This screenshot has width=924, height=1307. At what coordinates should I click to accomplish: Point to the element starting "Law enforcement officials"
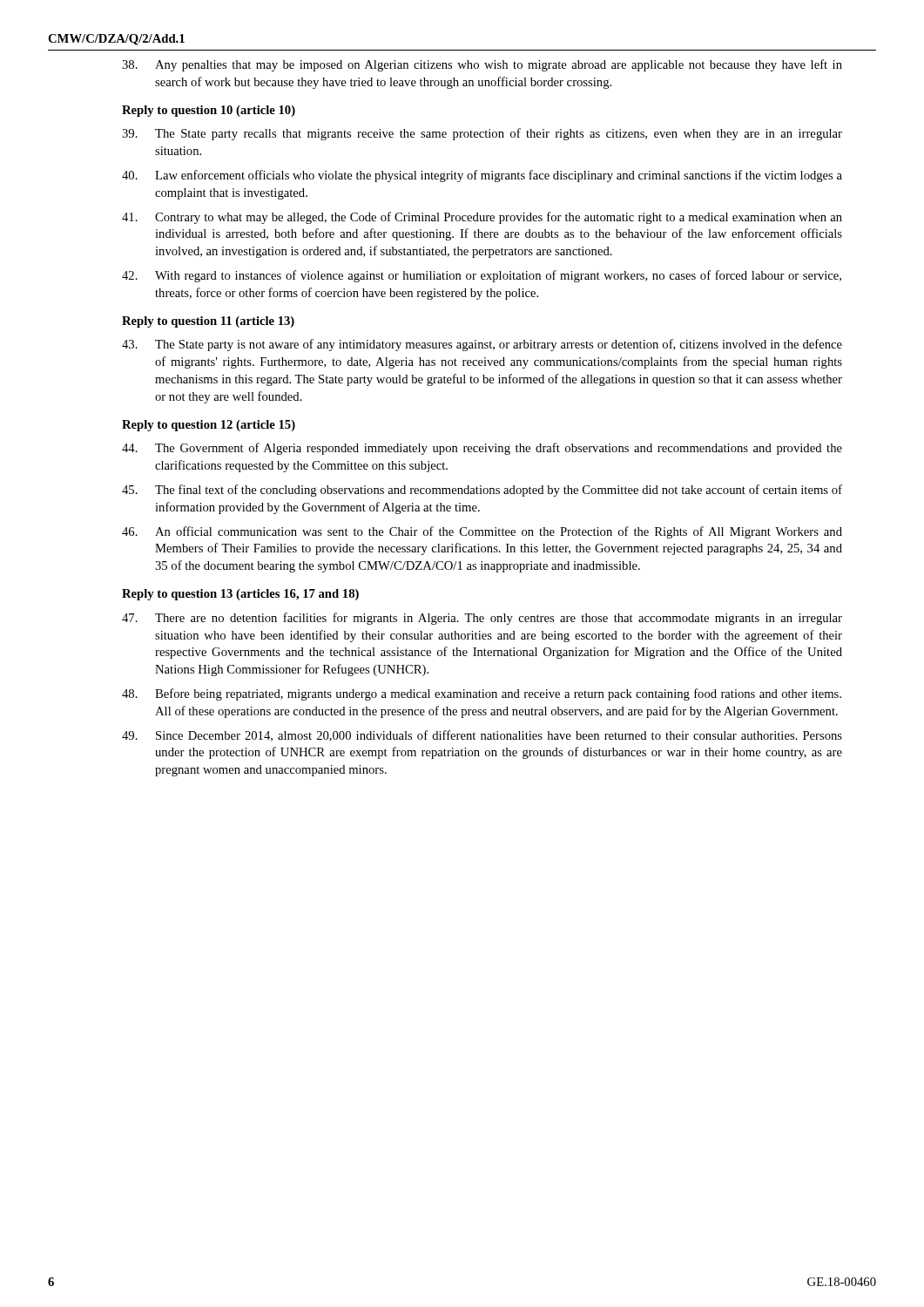coord(482,185)
